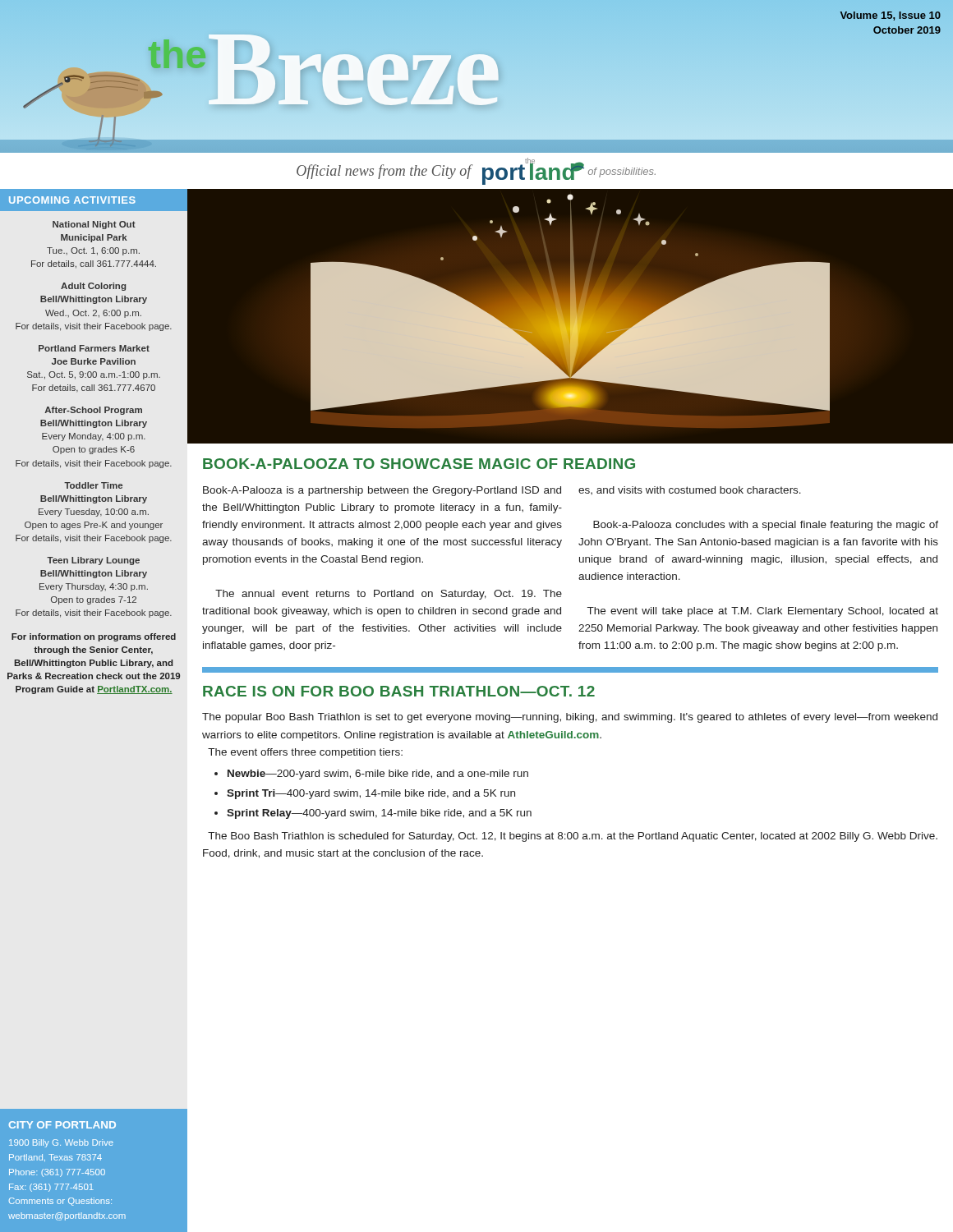Locate the region starting "Portland Farmers Market Joe"
Screen dimensions: 1232x953
click(x=94, y=367)
